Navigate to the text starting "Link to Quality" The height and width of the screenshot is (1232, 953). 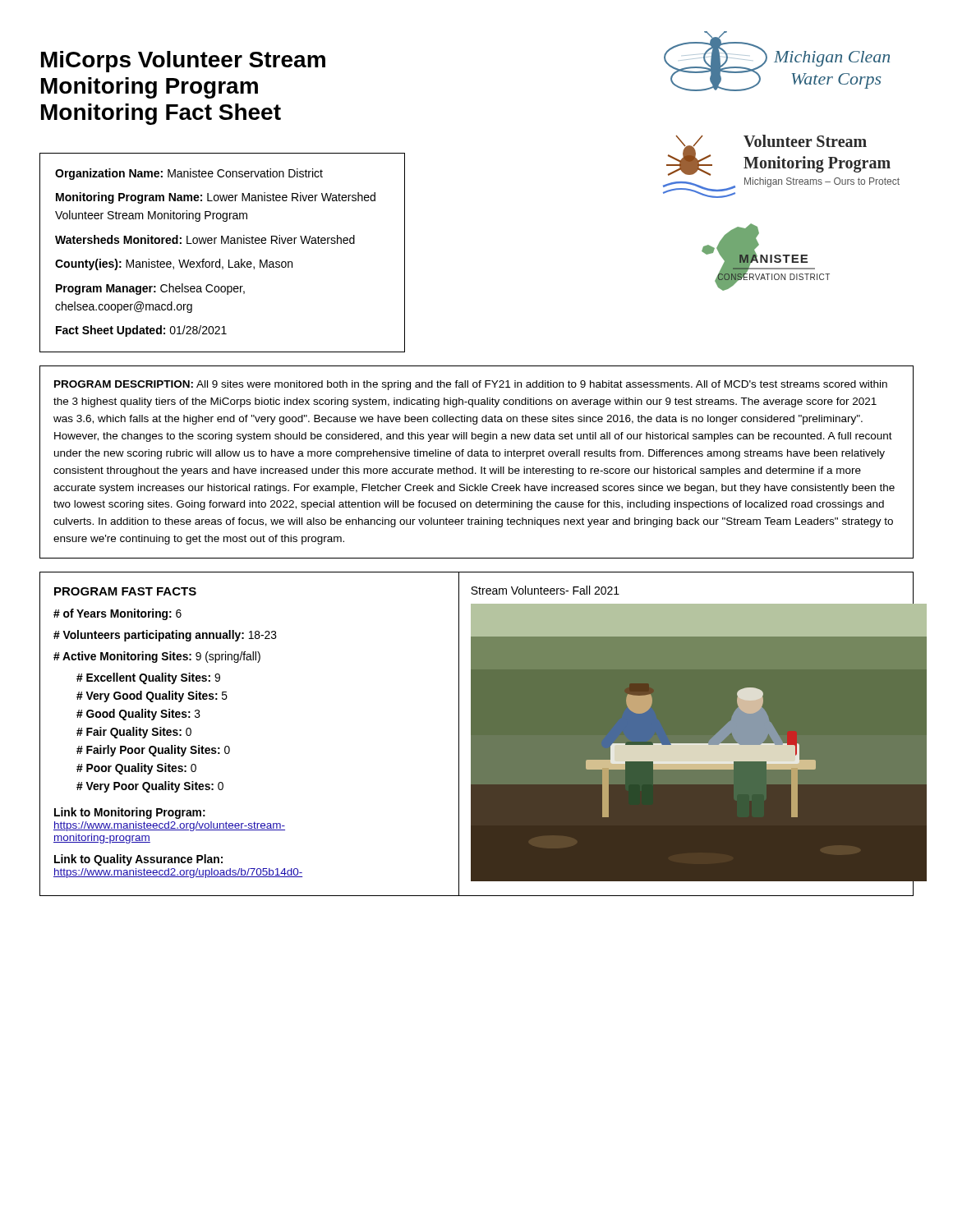click(x=178, y=866)
